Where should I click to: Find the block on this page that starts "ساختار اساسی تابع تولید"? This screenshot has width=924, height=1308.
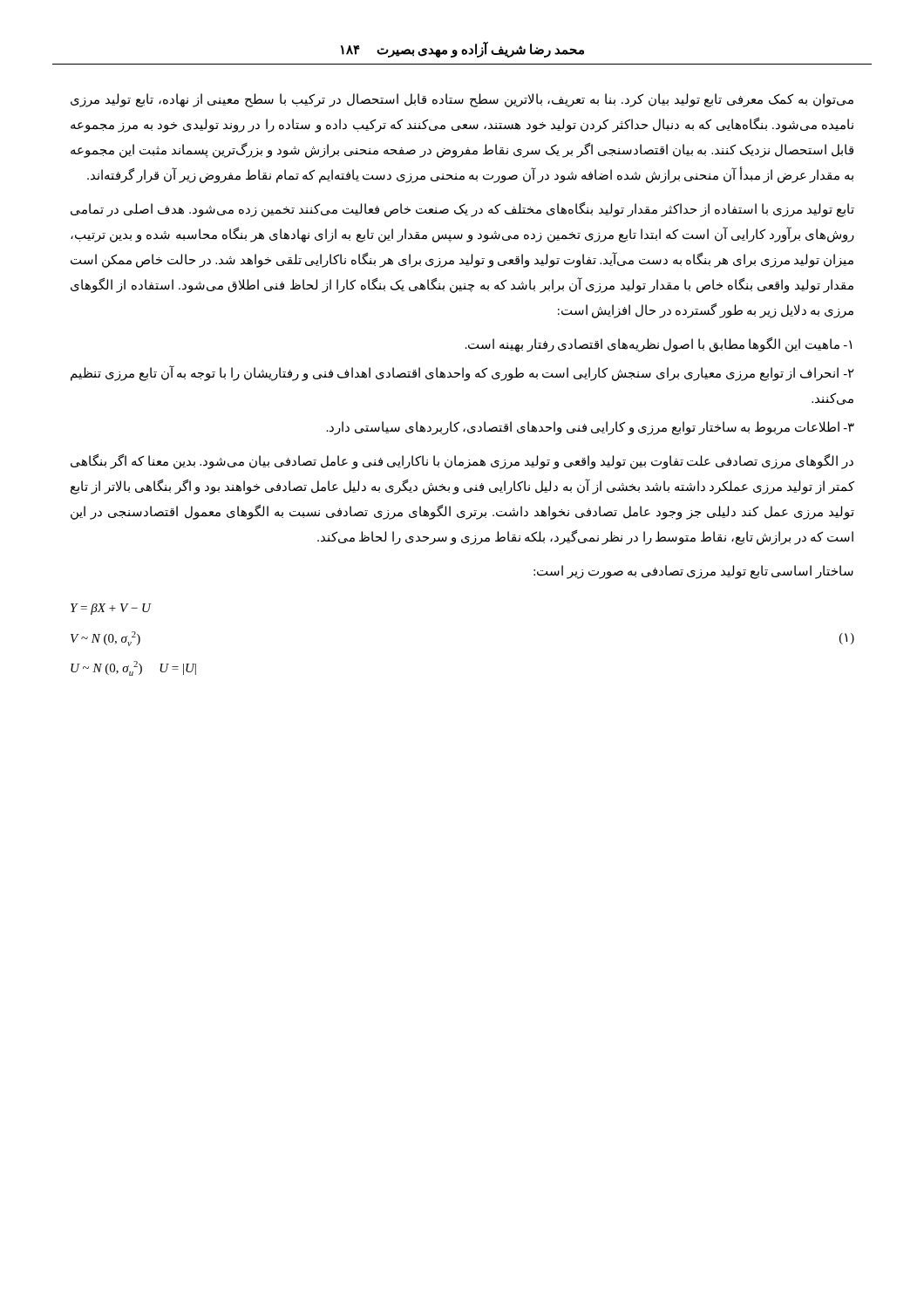pyautogui.click(x=694, y=571)
